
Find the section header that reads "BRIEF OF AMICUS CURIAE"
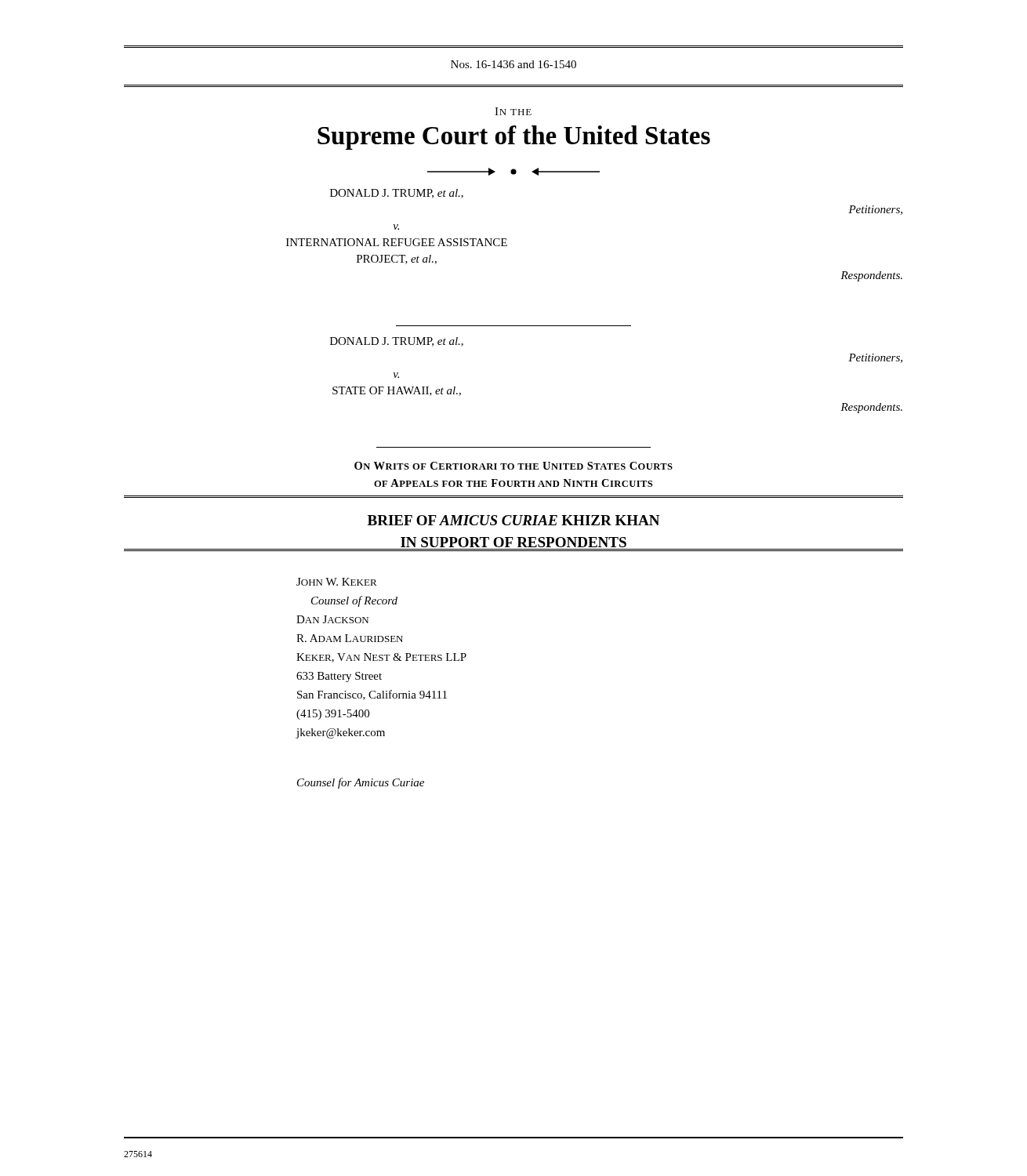click(514, 531)
